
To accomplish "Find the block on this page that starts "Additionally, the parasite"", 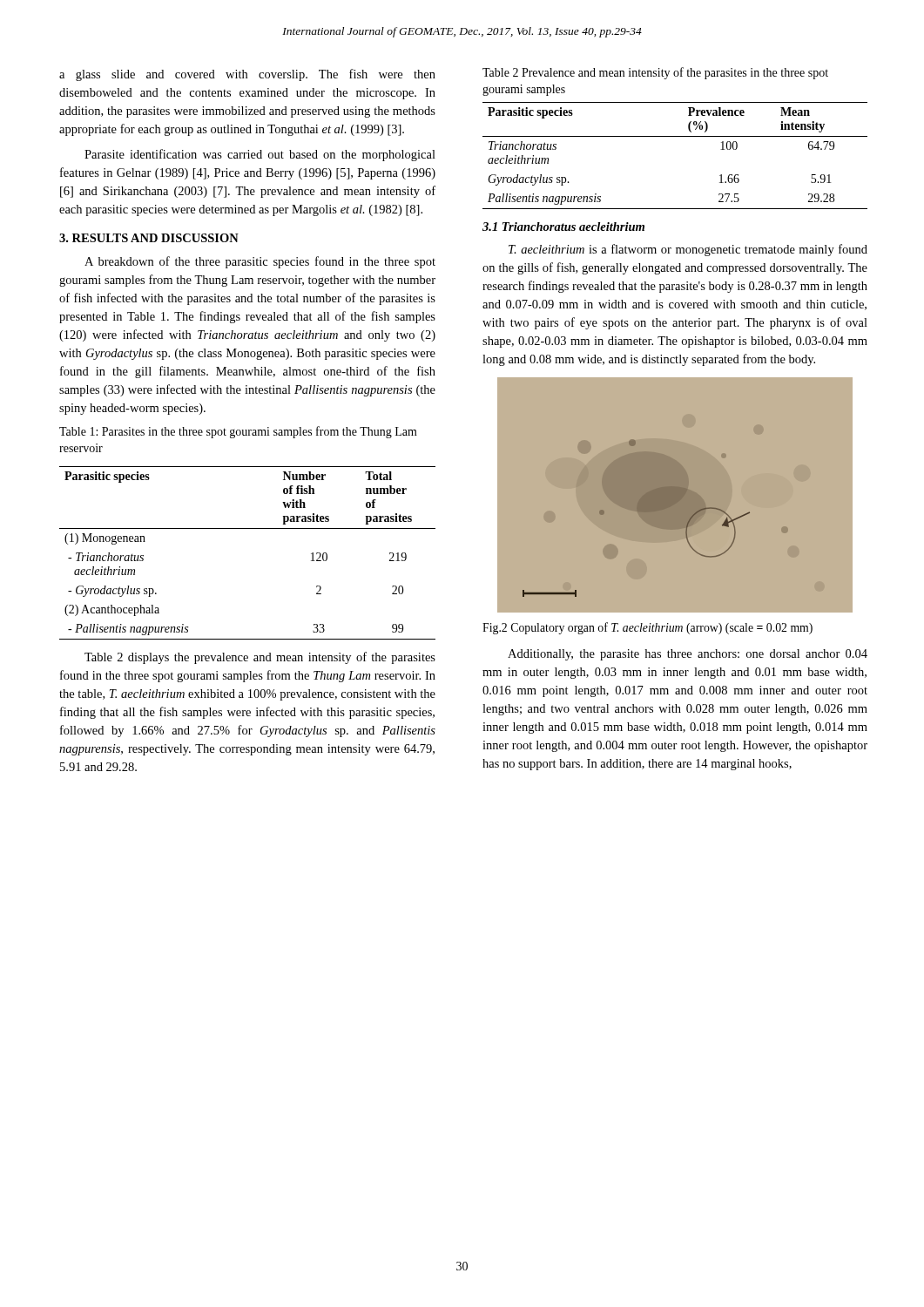I will click(x=675, y=709).
